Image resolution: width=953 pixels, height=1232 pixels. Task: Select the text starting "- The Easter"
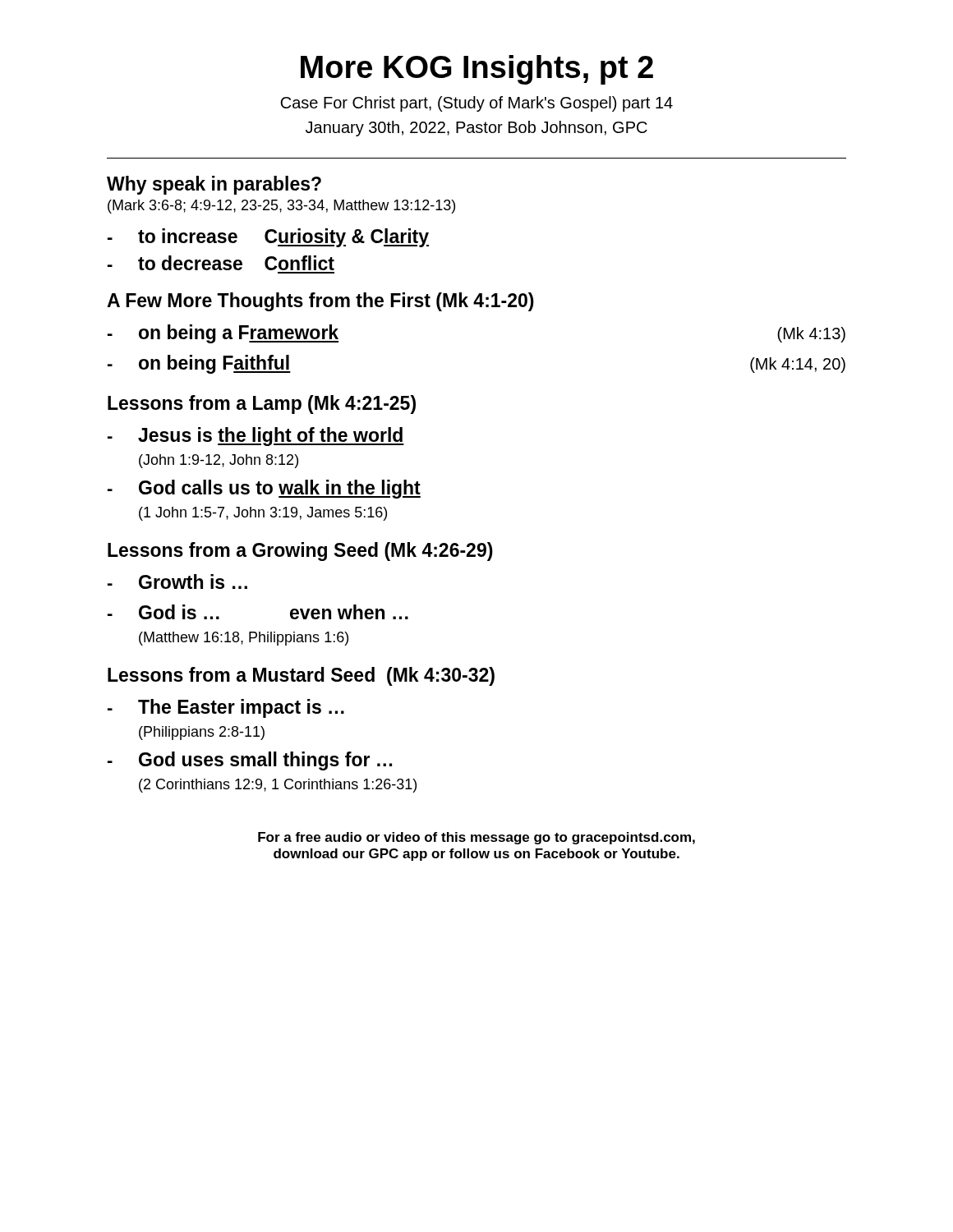click(x=226, y=708)
